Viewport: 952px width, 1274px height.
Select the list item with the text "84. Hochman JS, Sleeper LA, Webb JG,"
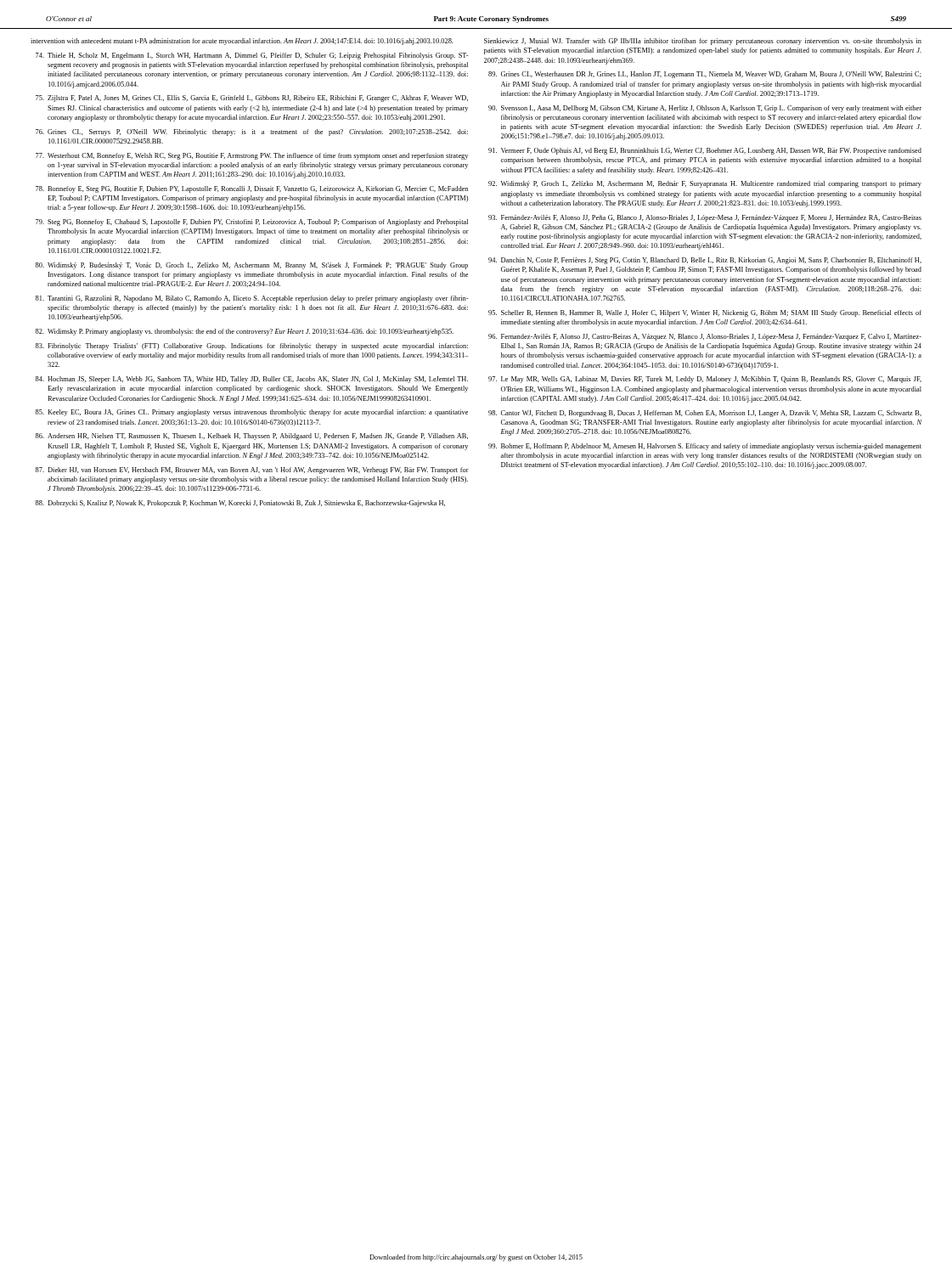pyautogui.click(x=249, y=389)
